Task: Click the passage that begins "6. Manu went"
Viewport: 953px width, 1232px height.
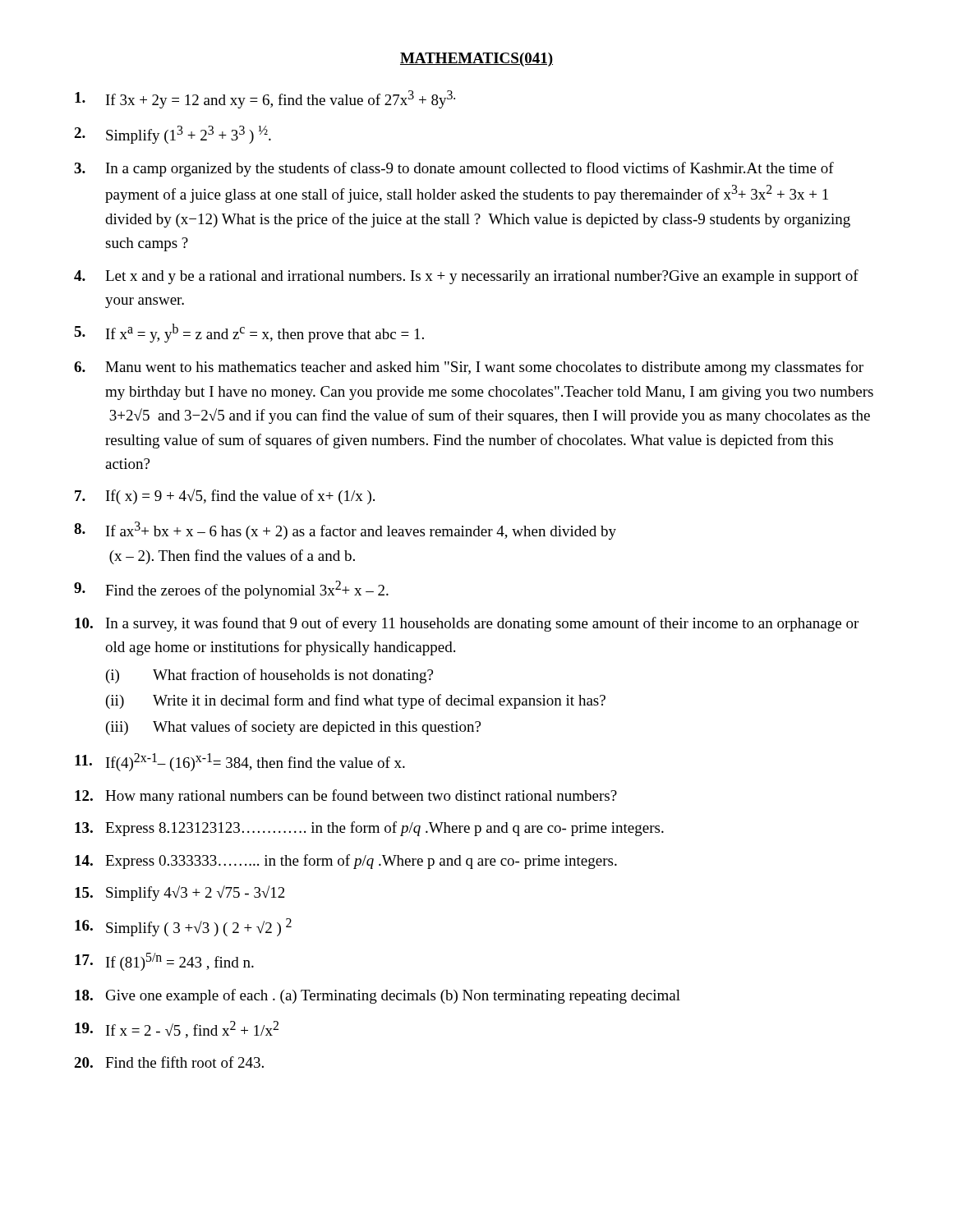Action: [x=476, y=415]
